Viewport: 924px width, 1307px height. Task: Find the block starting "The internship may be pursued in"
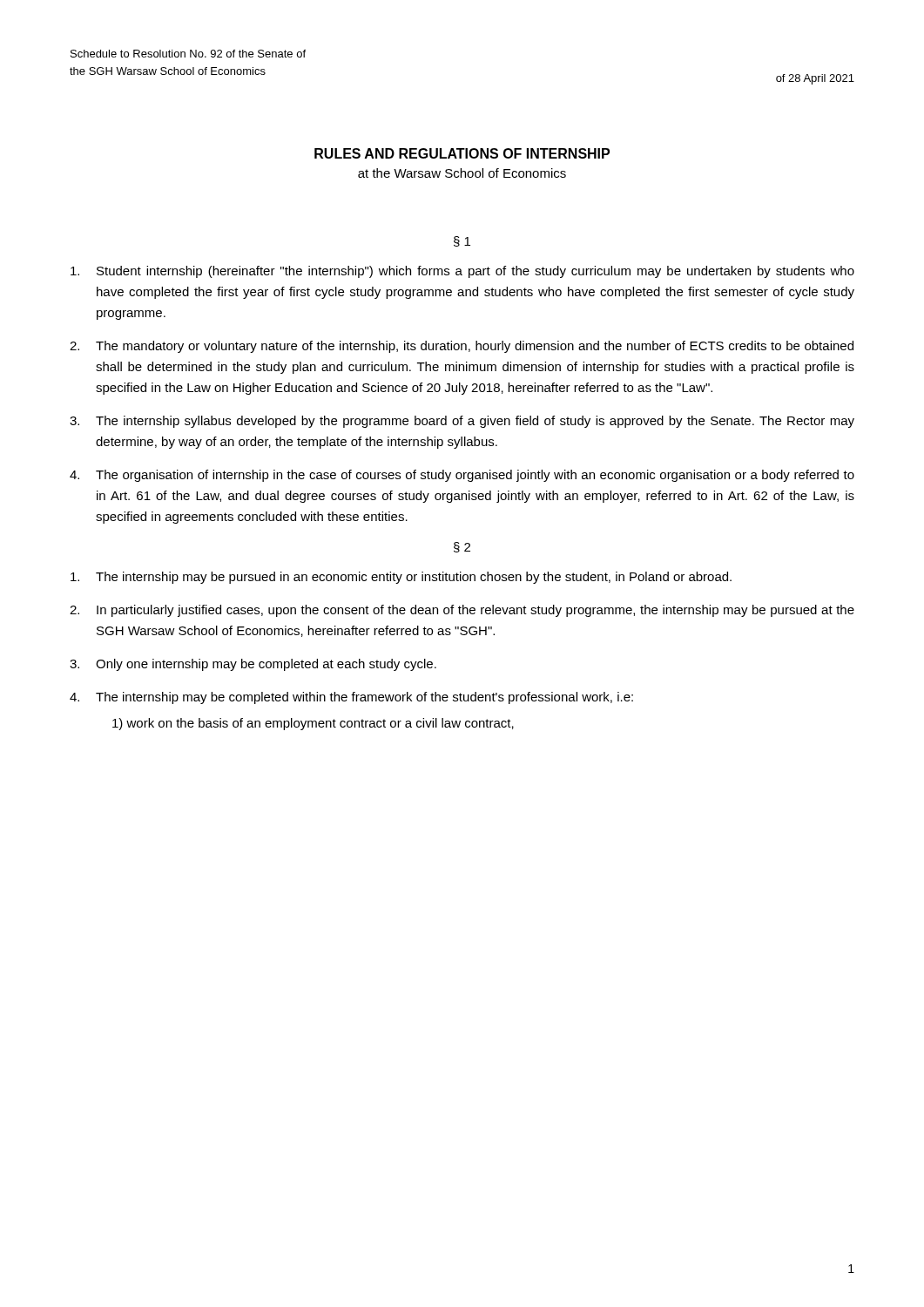(462, 577)
